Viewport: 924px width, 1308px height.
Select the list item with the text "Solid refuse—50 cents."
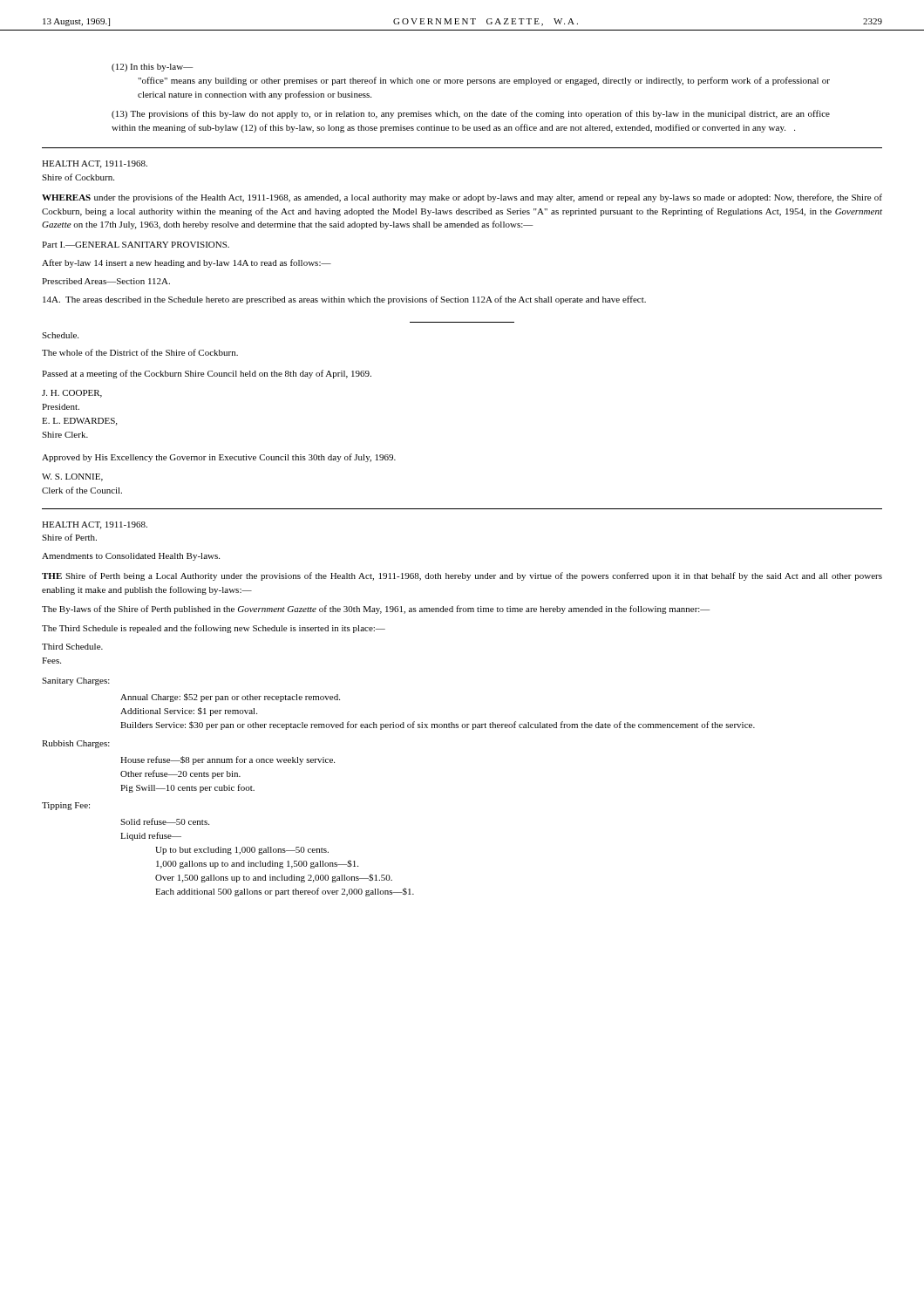tap(165, 821)
